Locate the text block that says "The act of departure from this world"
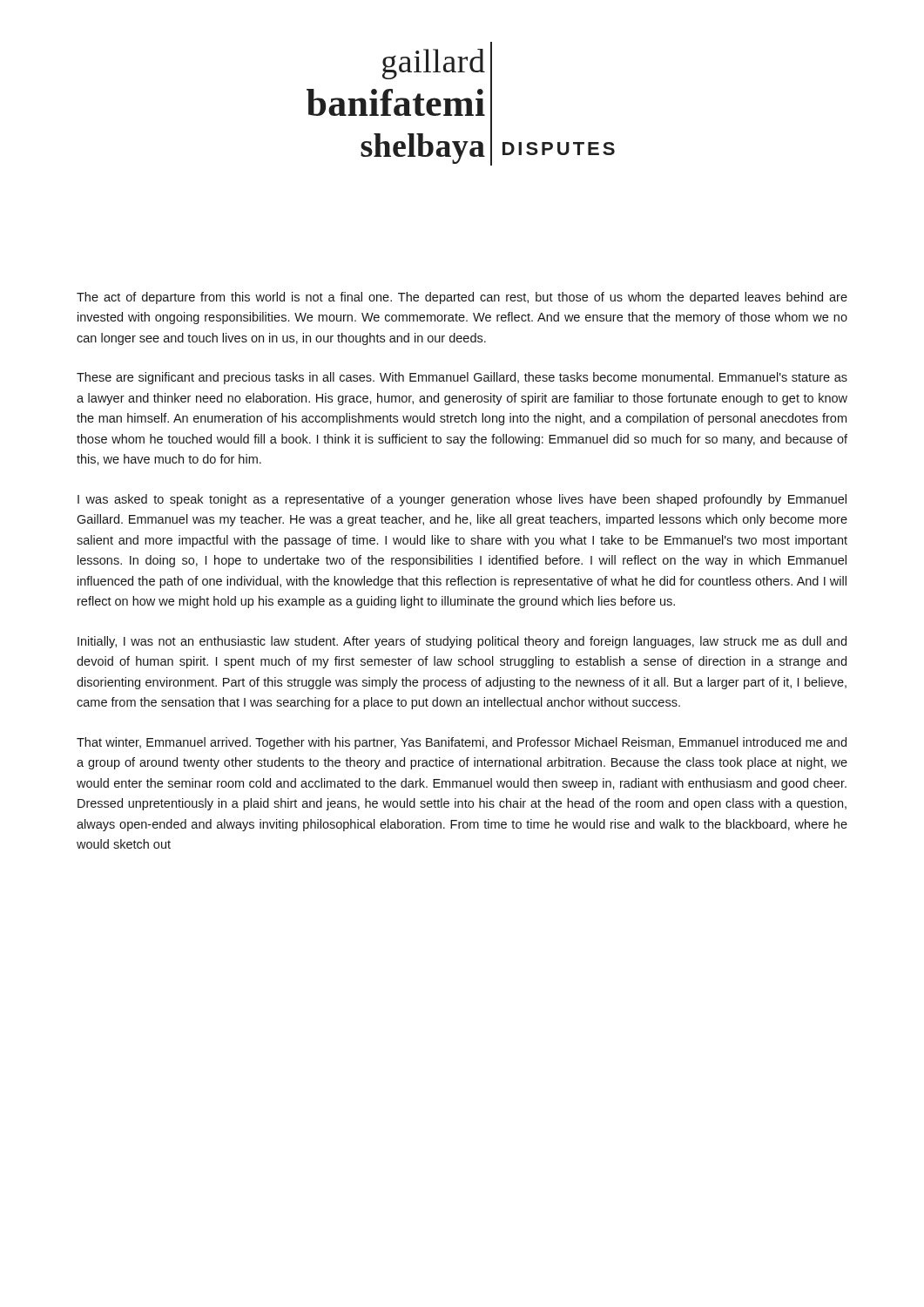The image size is (924, 1307). tap(462, 318)
